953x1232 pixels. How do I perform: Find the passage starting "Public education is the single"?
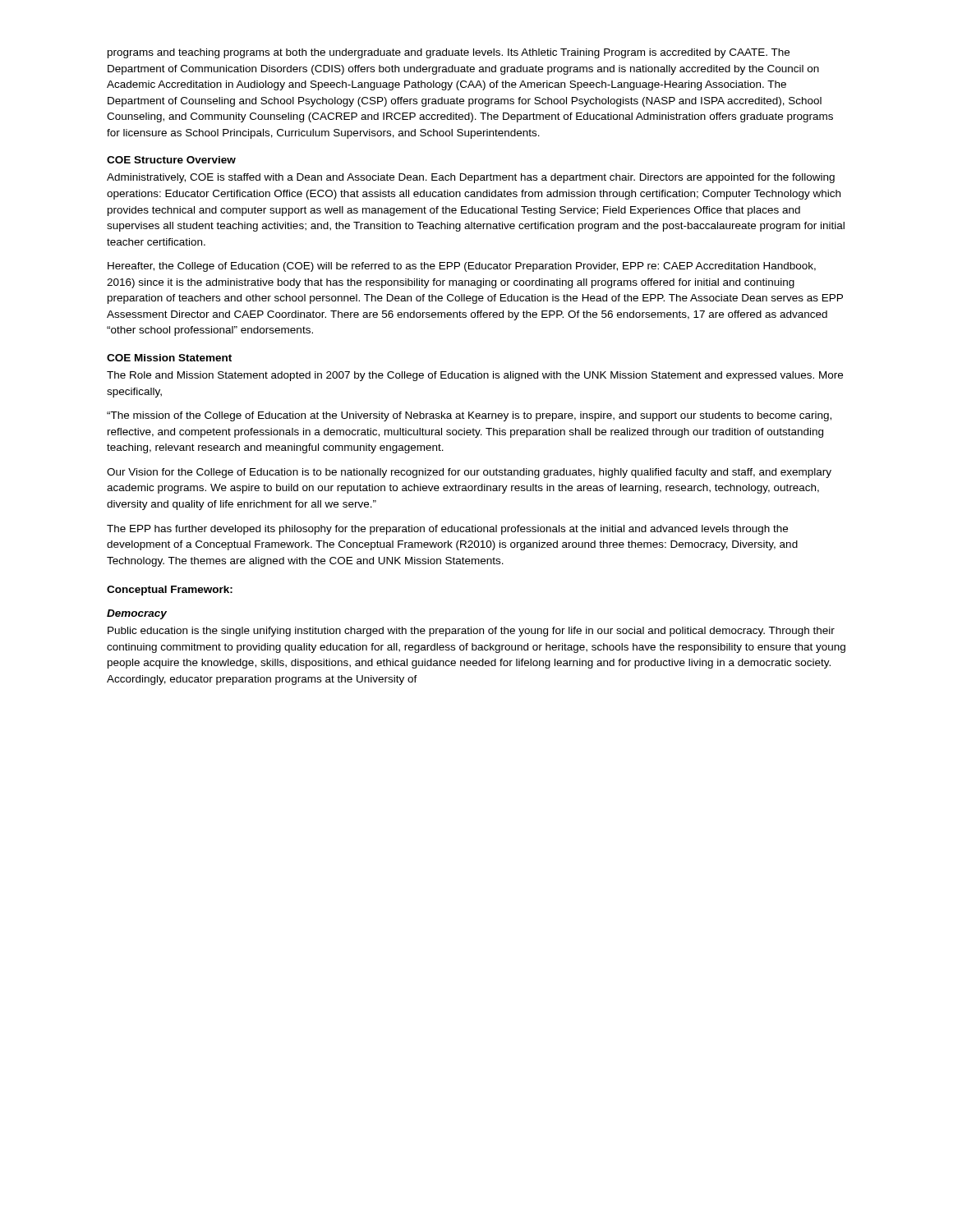pos(476,655)
